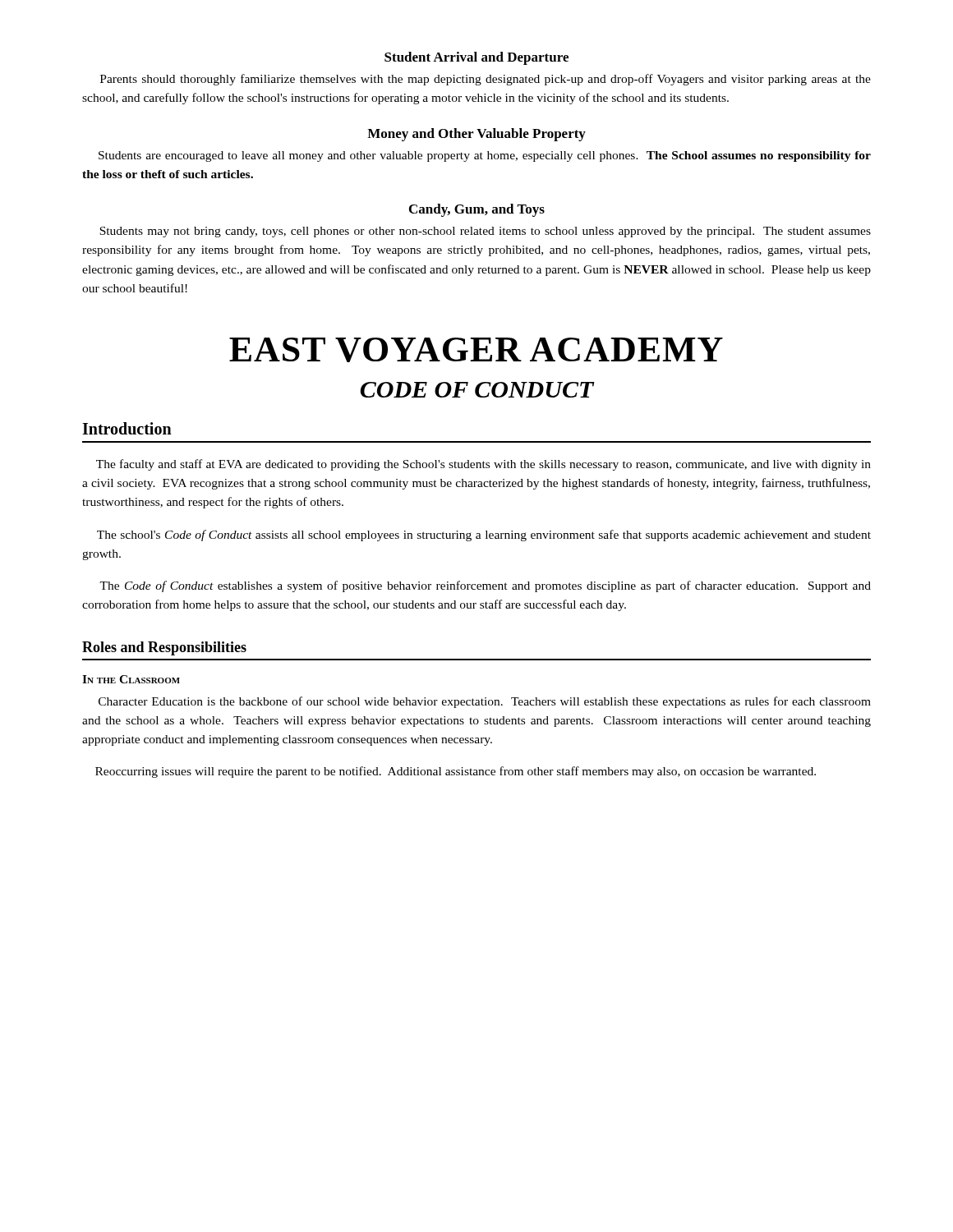The height and width of the screenshot is (1232, 953).
Task: Where does it say "Money and Other Valuable Property"?
Action: pyautogui.click(x=476, y=133)
